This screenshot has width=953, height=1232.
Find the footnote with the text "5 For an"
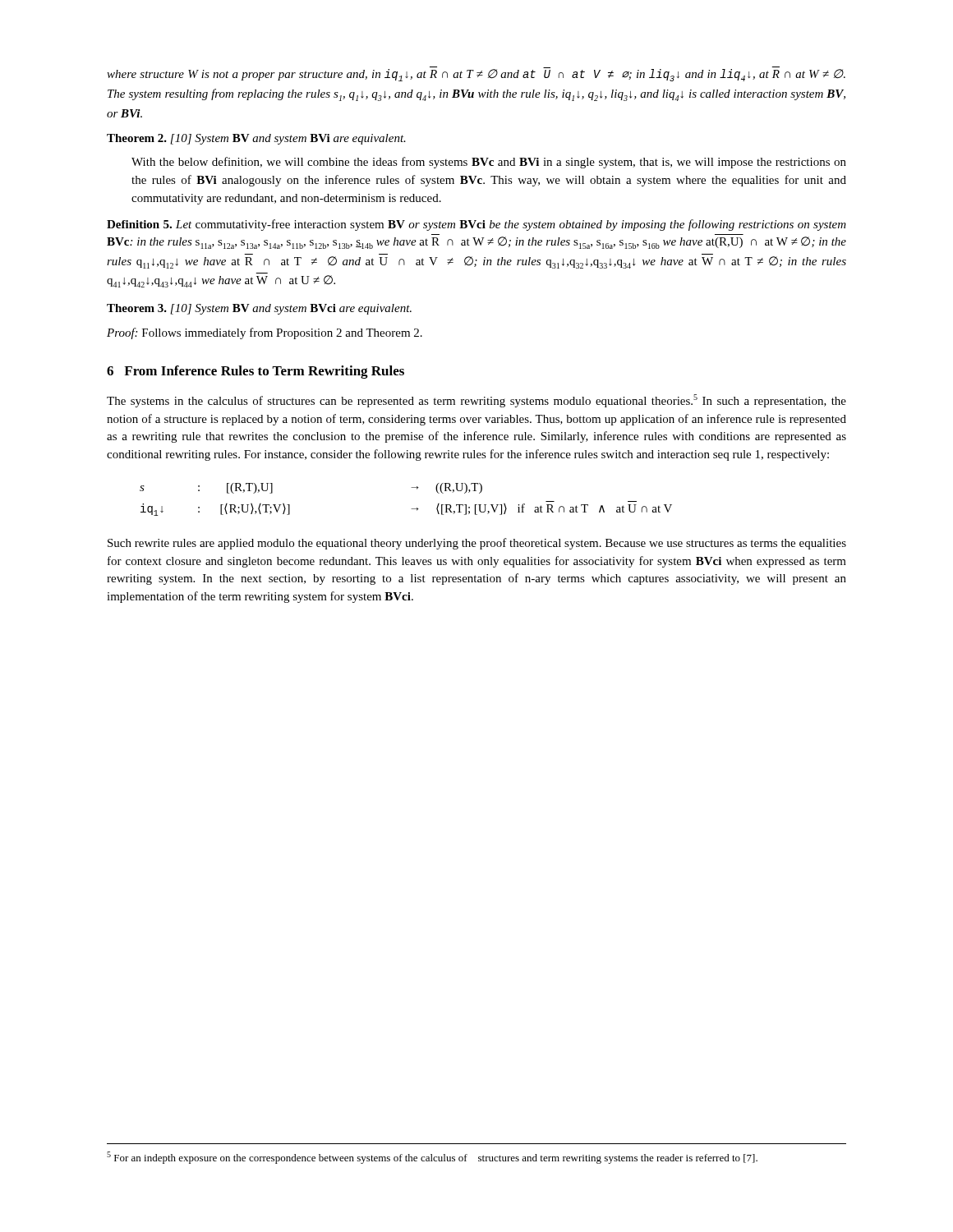tap(476, 1158)
